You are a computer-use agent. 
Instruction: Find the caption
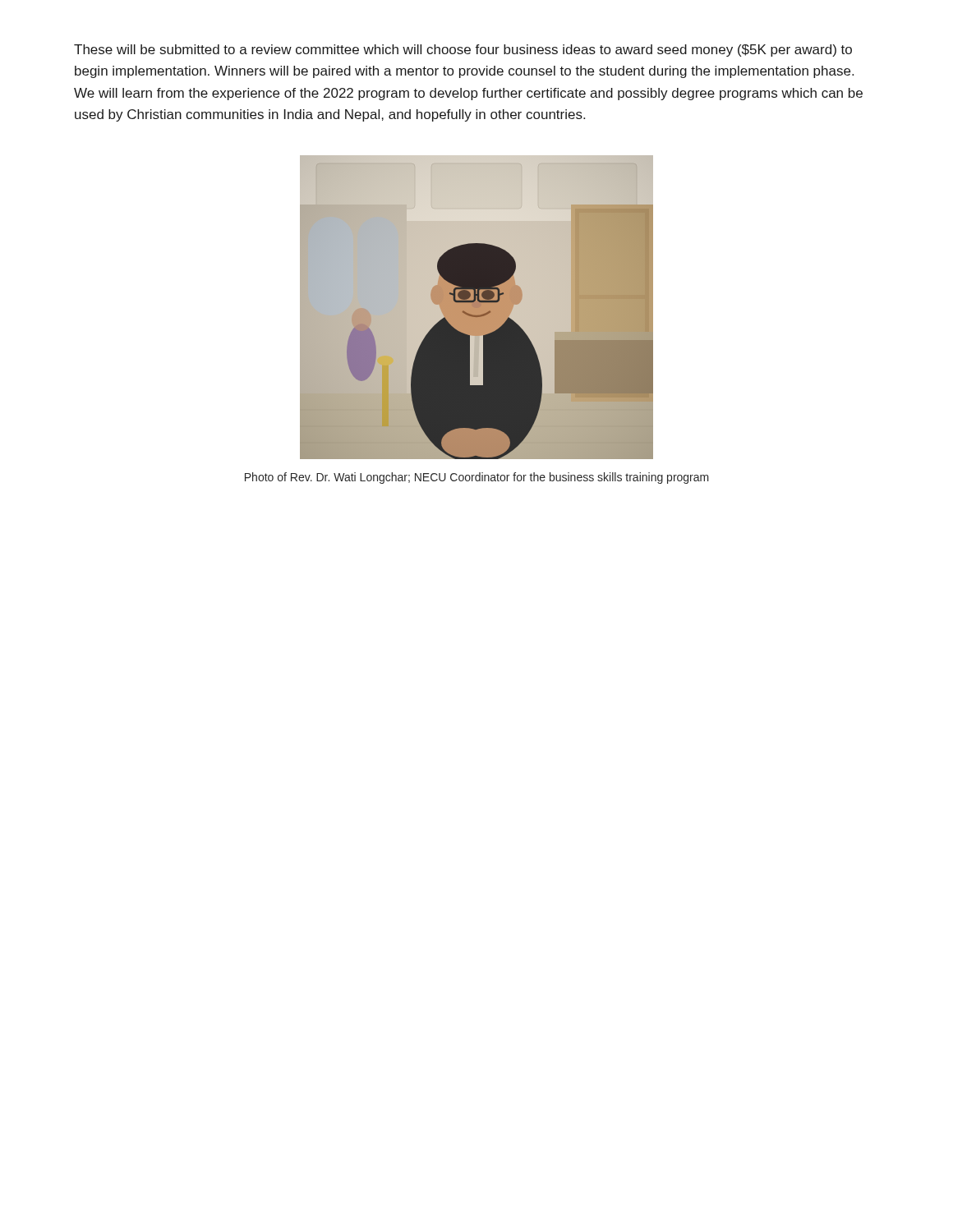(476, 477)
